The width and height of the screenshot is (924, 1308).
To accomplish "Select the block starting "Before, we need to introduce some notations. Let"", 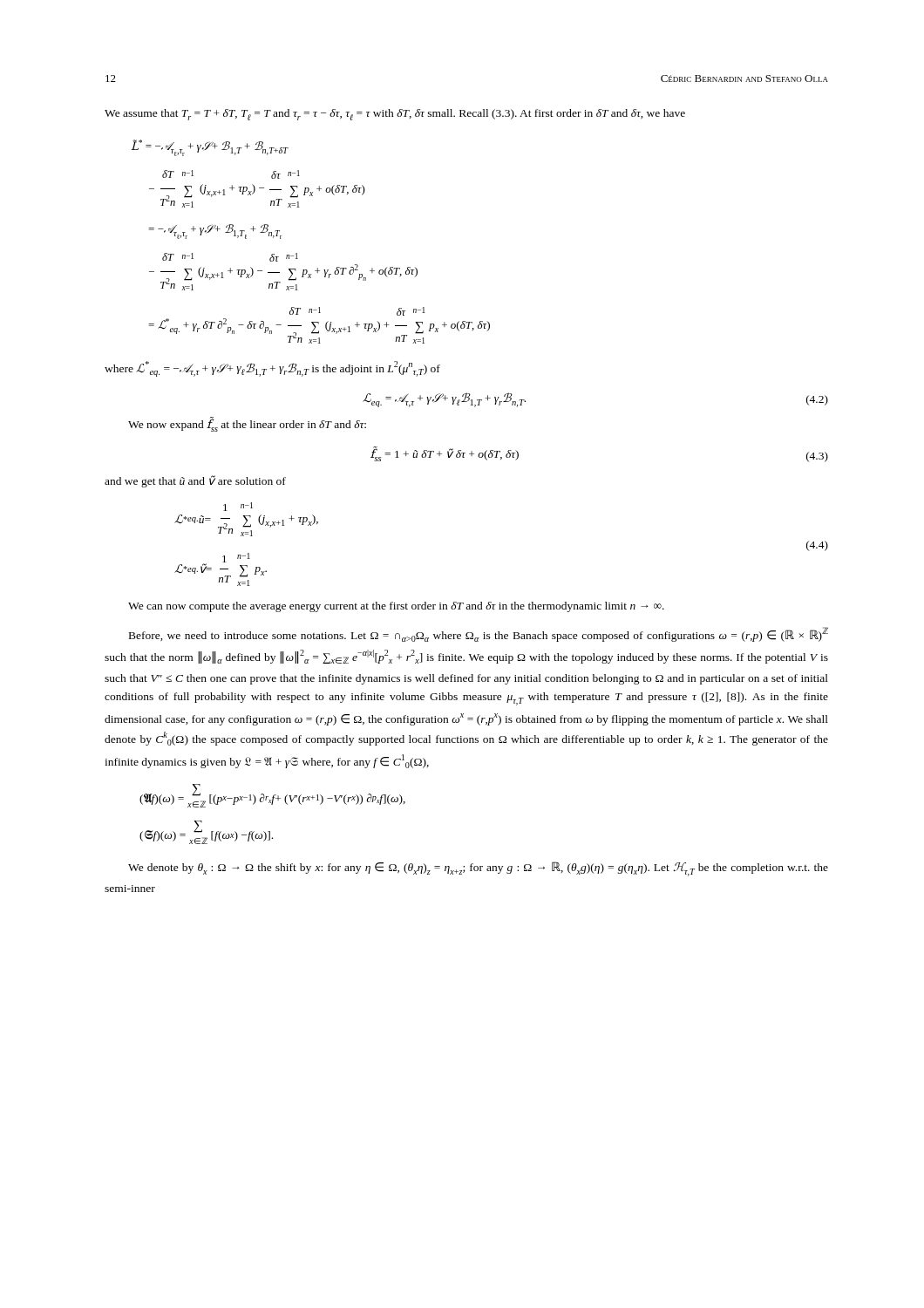I will point(466,698).
